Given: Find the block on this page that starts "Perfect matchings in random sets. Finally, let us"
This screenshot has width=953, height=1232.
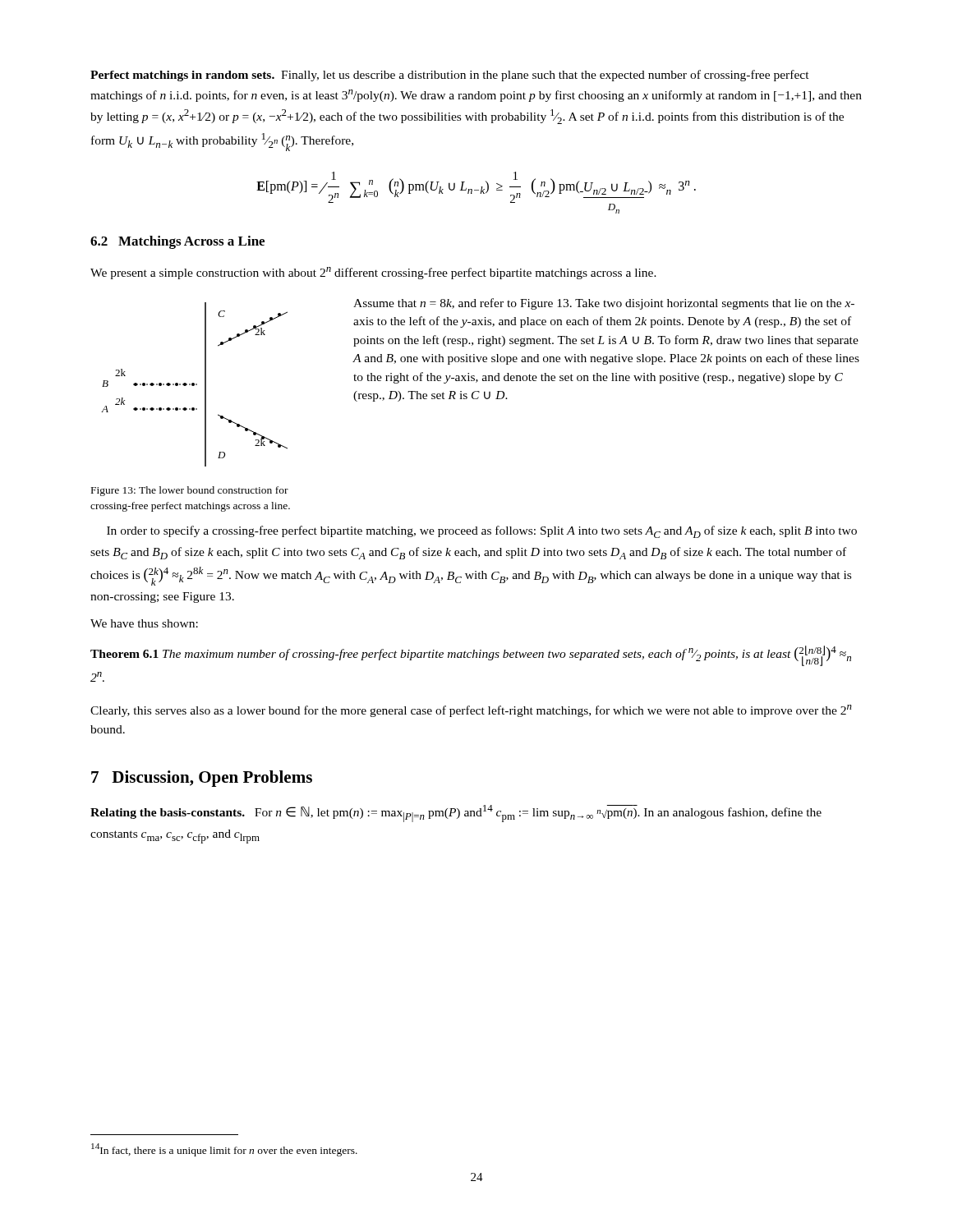Looking at the screenshot, I should point(476,110).
